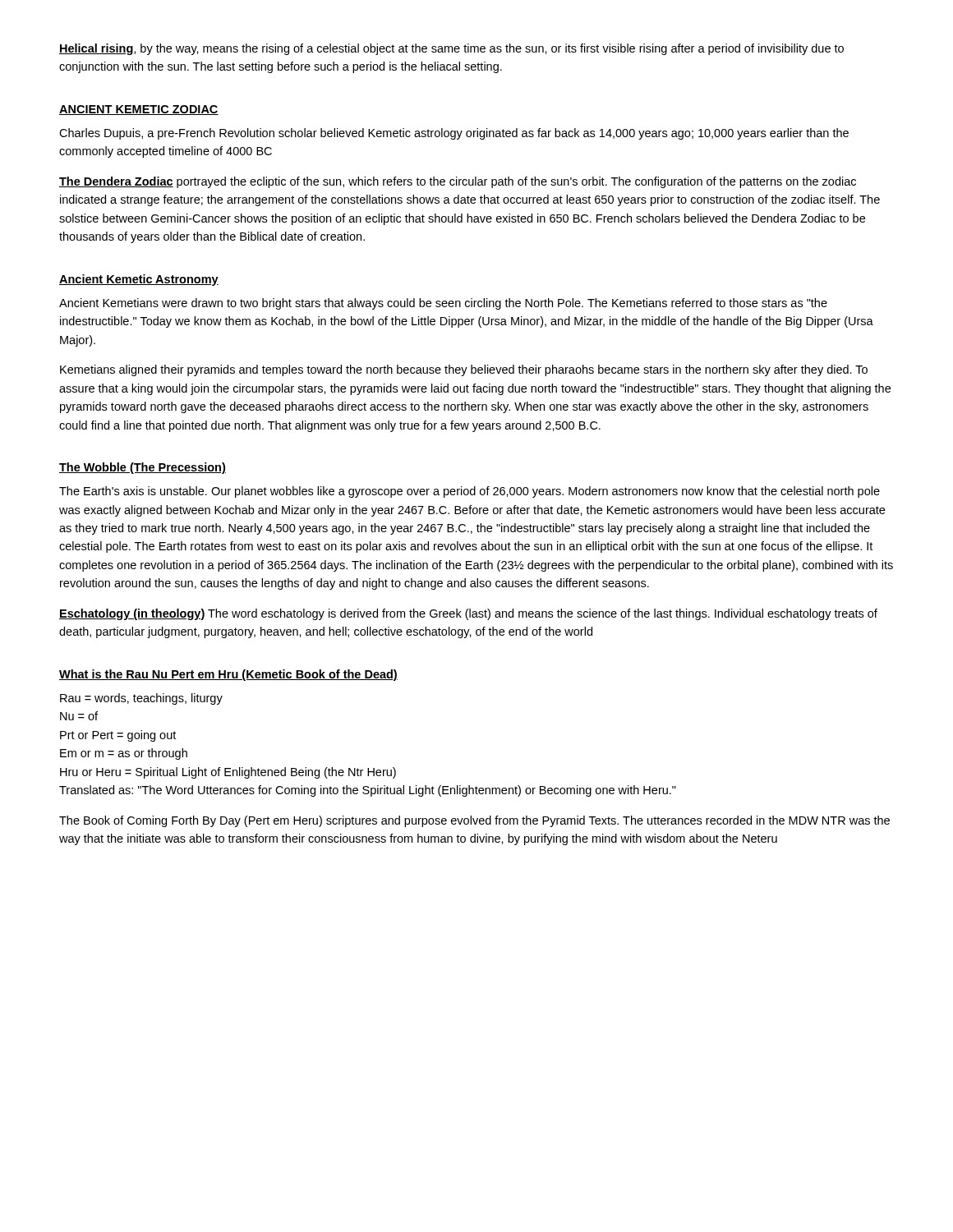The image size is (953, 1232).
Task: Navigate to the text starting "Ancient Kemetic Astronomy"
Action: click(139, 279)
